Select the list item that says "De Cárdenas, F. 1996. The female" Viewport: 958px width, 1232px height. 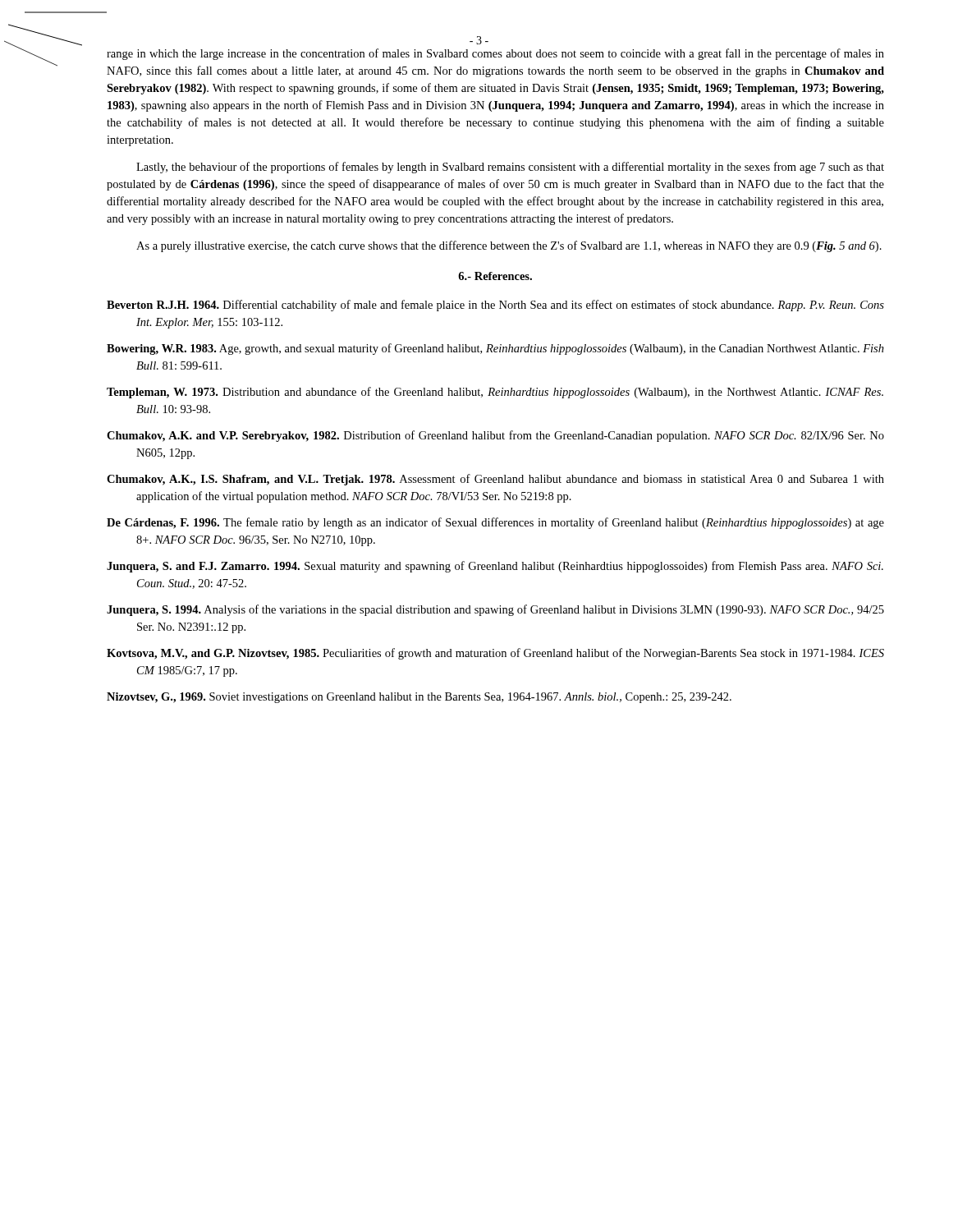click(x=495, y=531)
